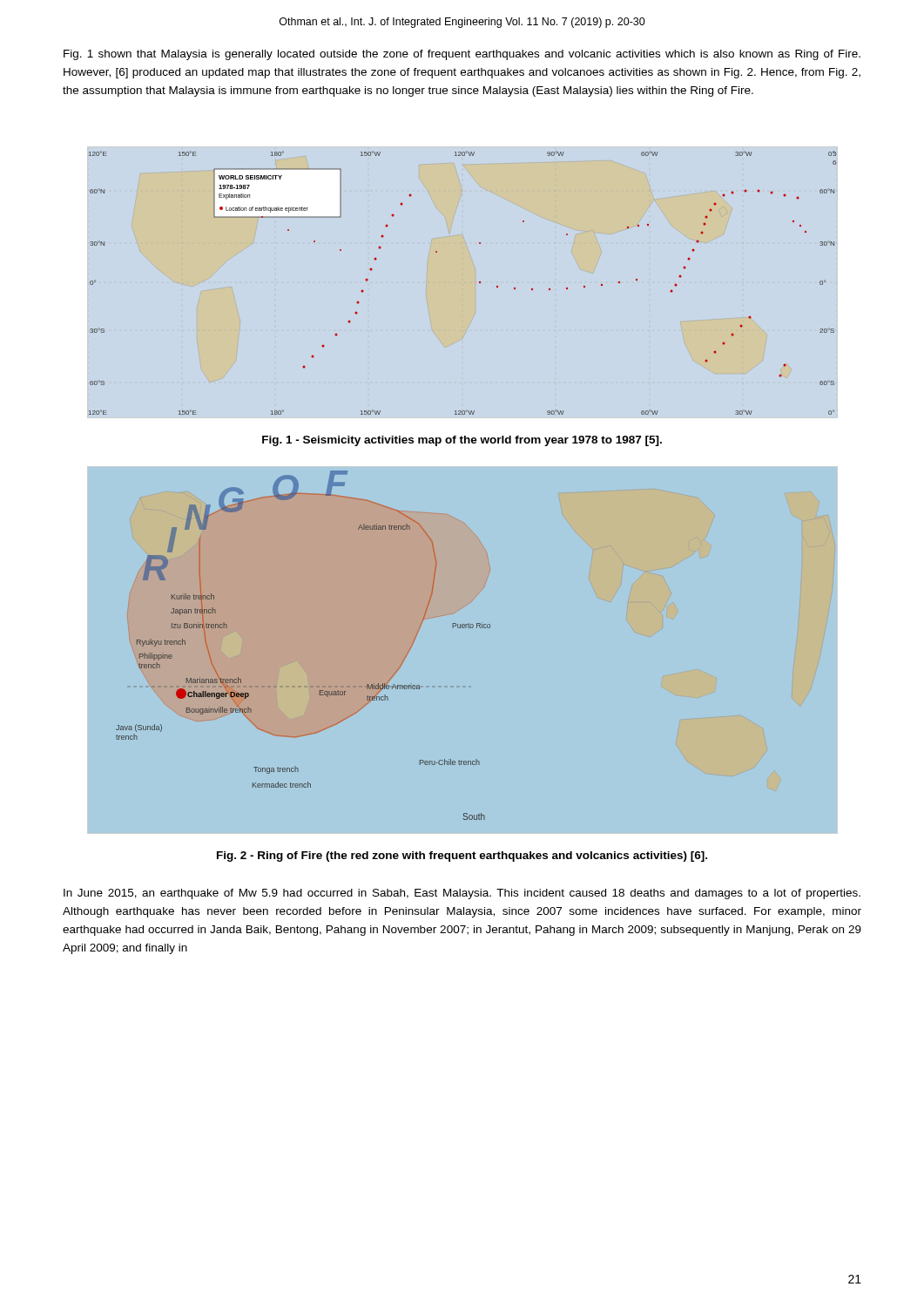The width and height of the screenshot is (924, 1307).
Task: Navigate to the passage starting "Fig. 1 shown that Malaysia"
Action: pos(462,72)
